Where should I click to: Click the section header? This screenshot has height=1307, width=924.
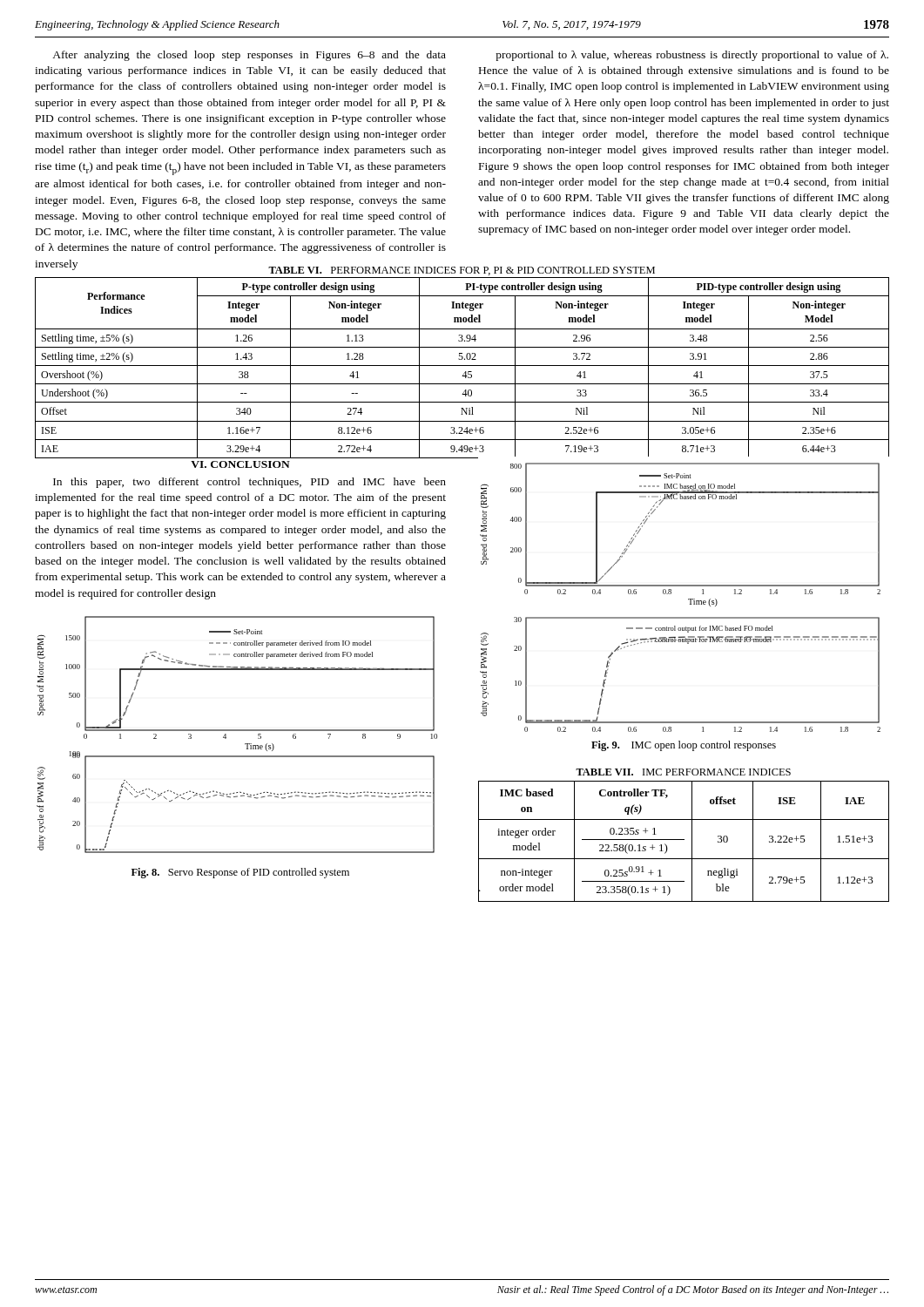(x=240, y=464)
